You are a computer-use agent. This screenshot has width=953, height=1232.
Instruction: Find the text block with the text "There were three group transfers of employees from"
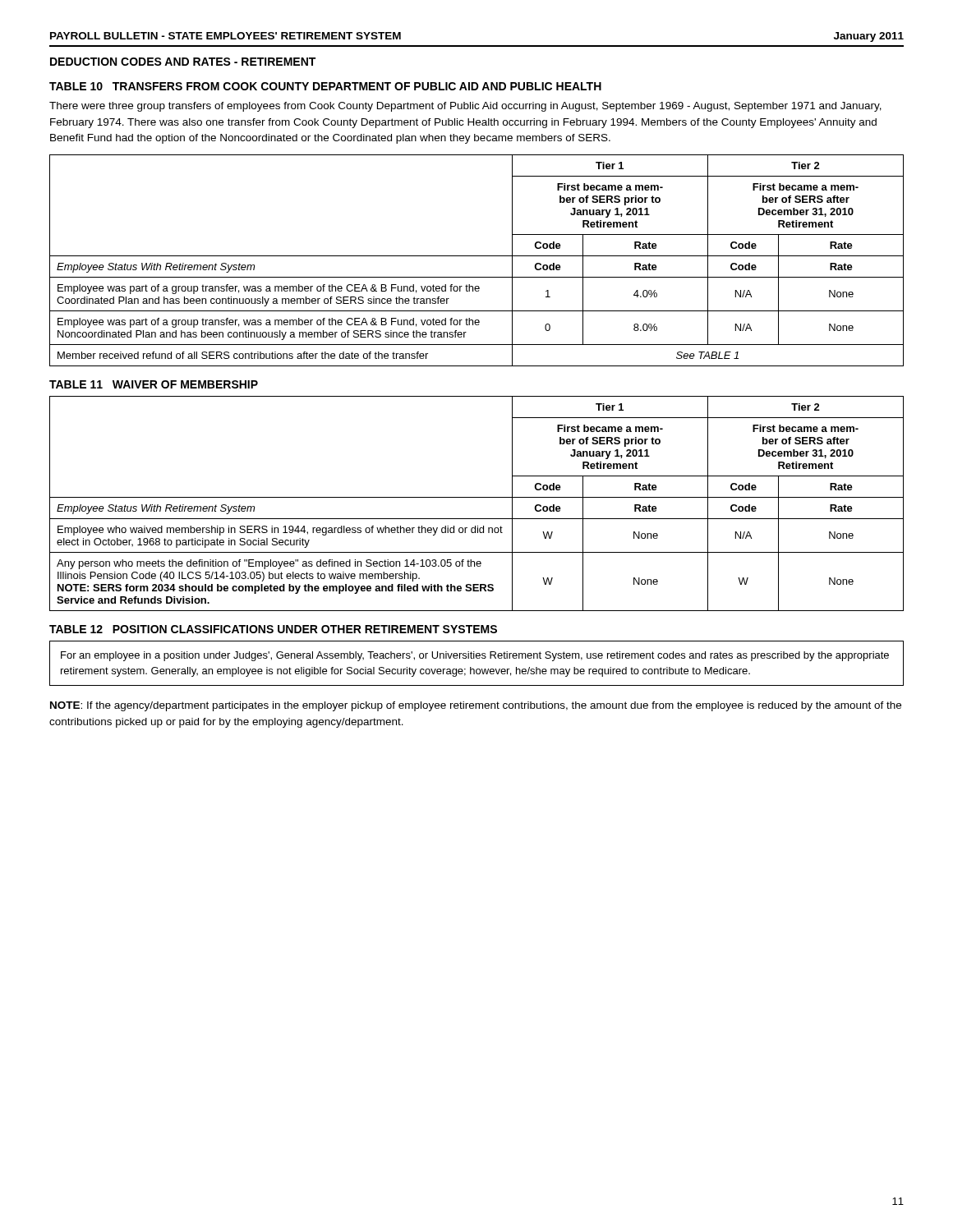[x=466, y=122]
